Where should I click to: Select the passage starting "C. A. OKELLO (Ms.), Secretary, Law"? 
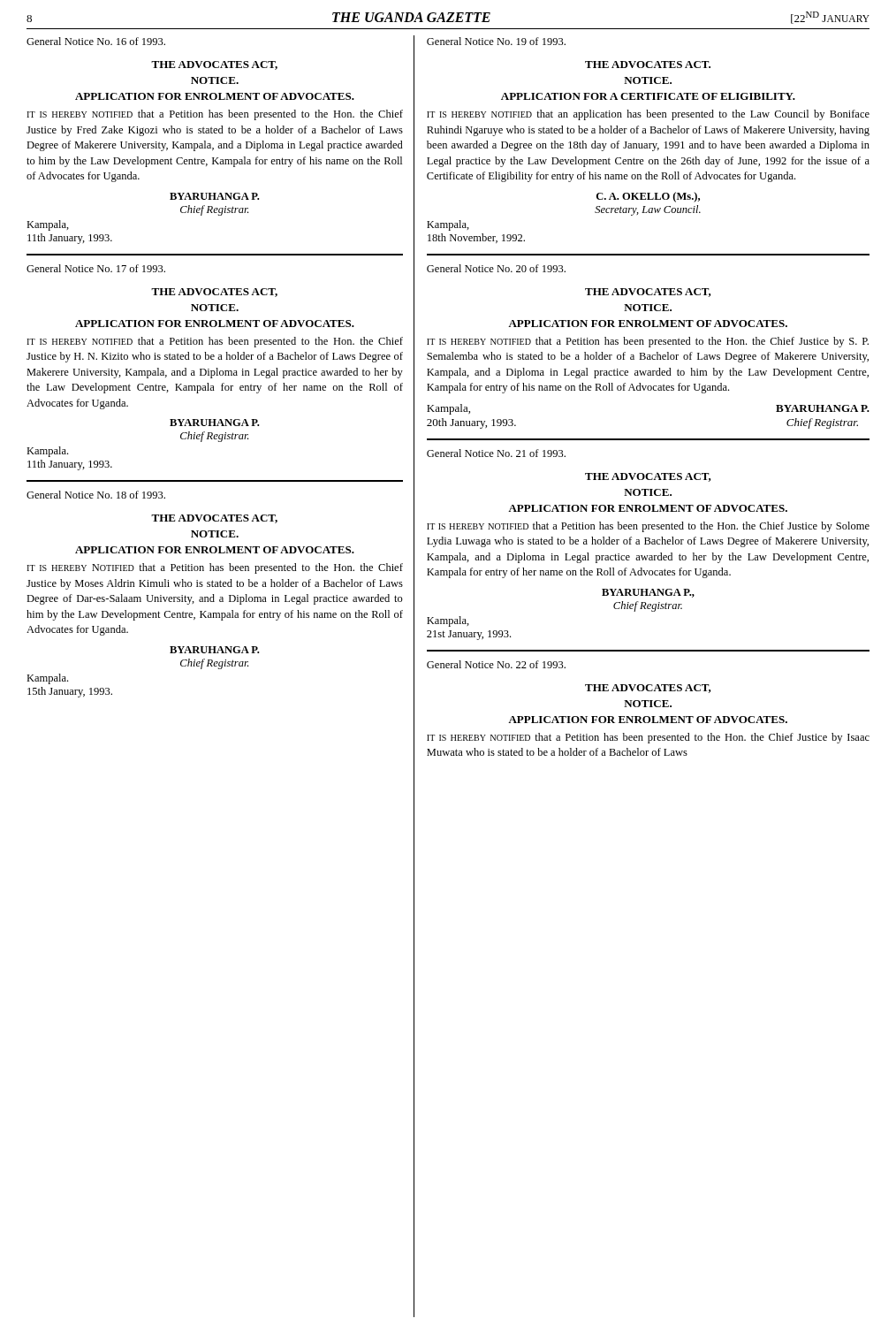[x=648, y=202]
